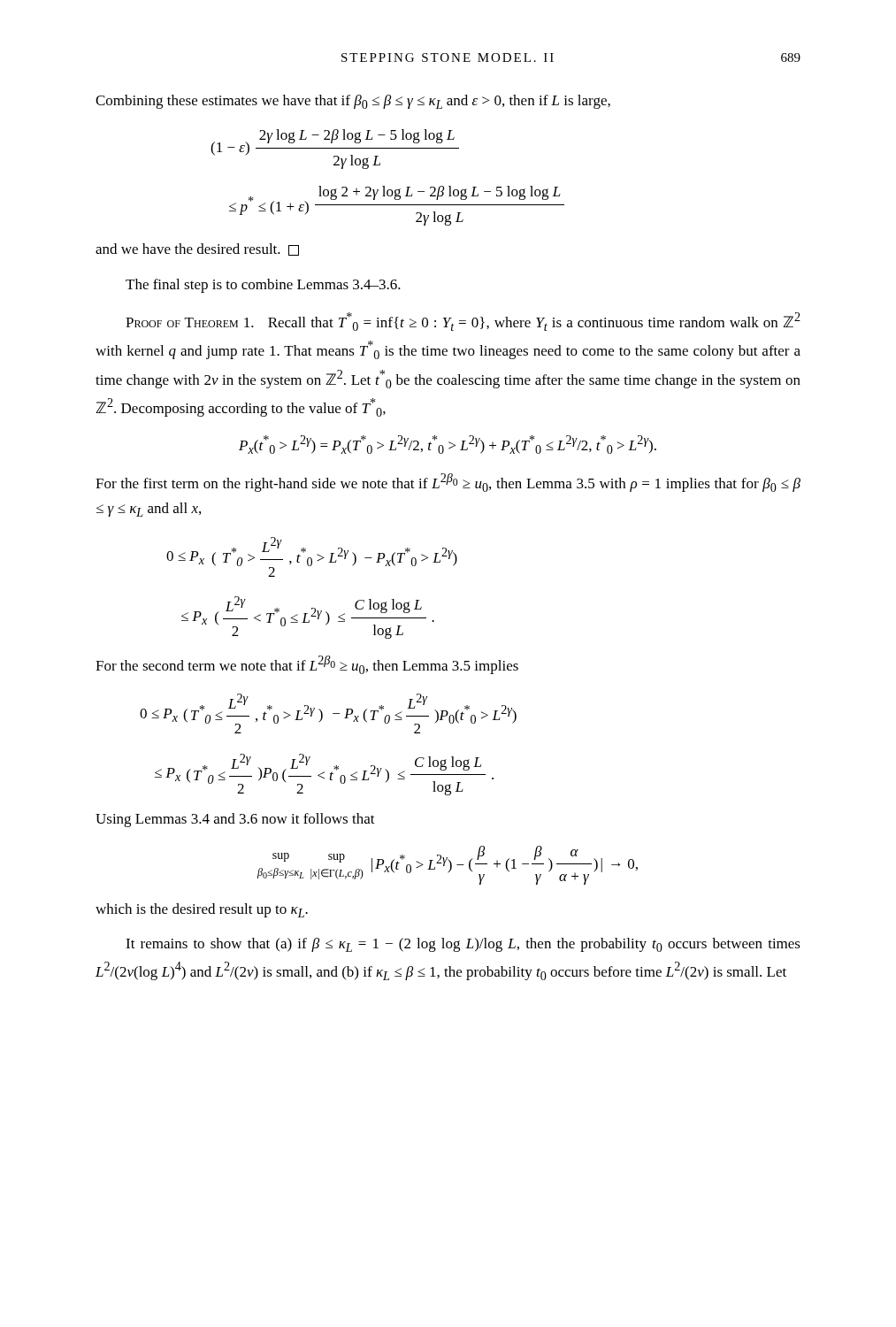Screen dimensions: 1327x896
Task: Navigate to the region starting "0 ≤ Px ( T*0 >"
Action: coord(312,557)
